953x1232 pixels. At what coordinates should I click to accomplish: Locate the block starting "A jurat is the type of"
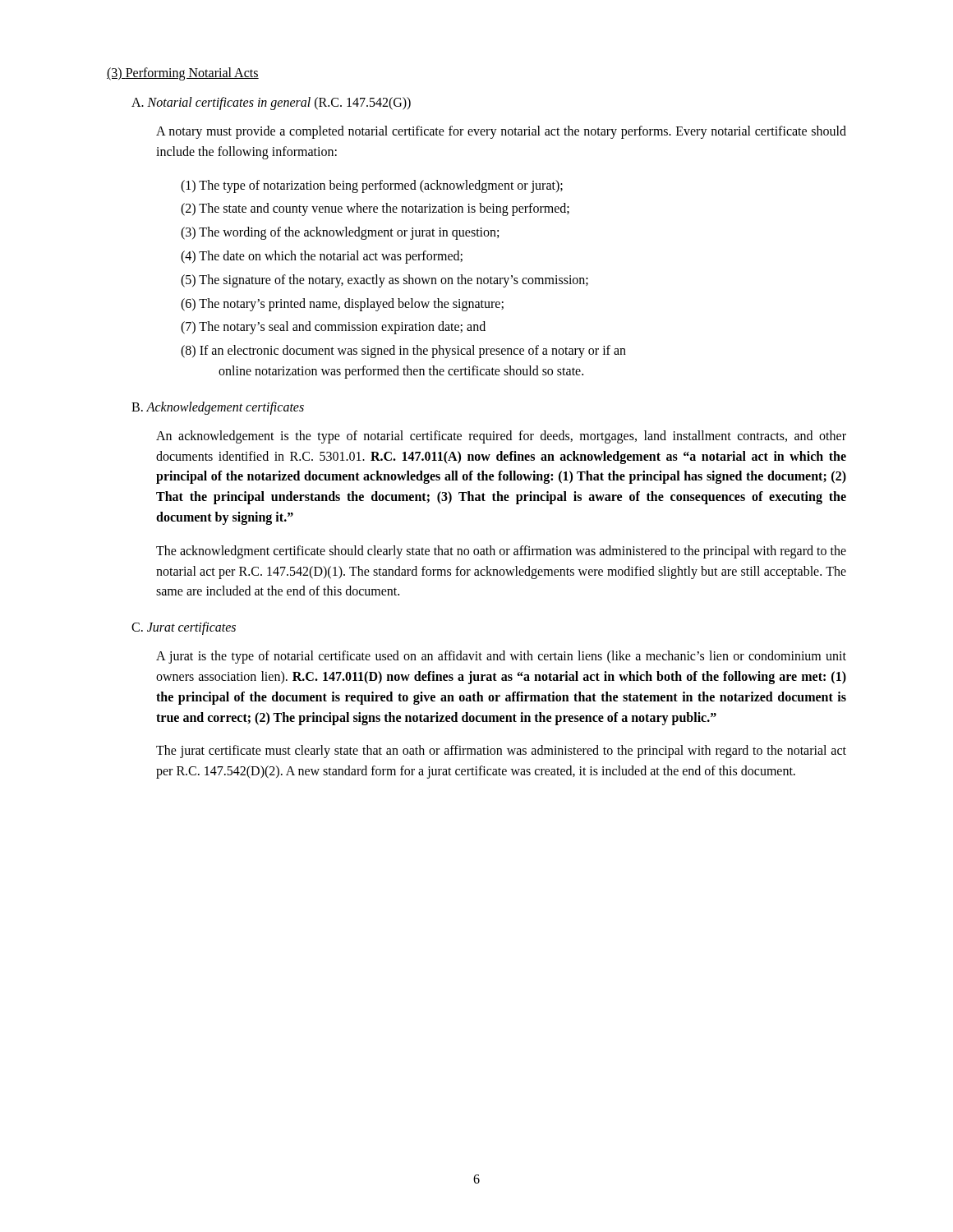coord(501,687)
